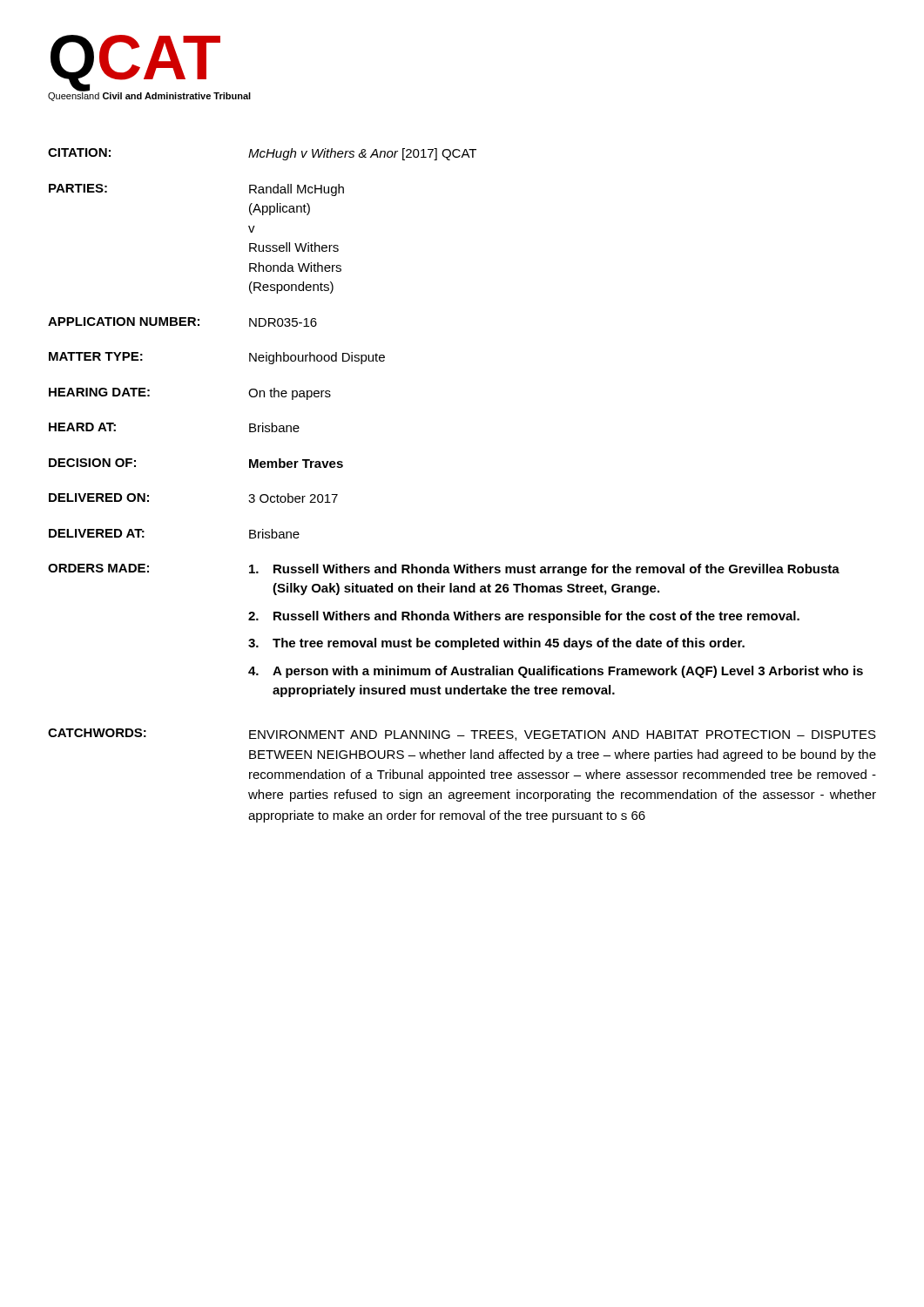
Task: Locate the text with the text "DELIVERED AT: Brisbane"
Action: click(x=100, y=534)
